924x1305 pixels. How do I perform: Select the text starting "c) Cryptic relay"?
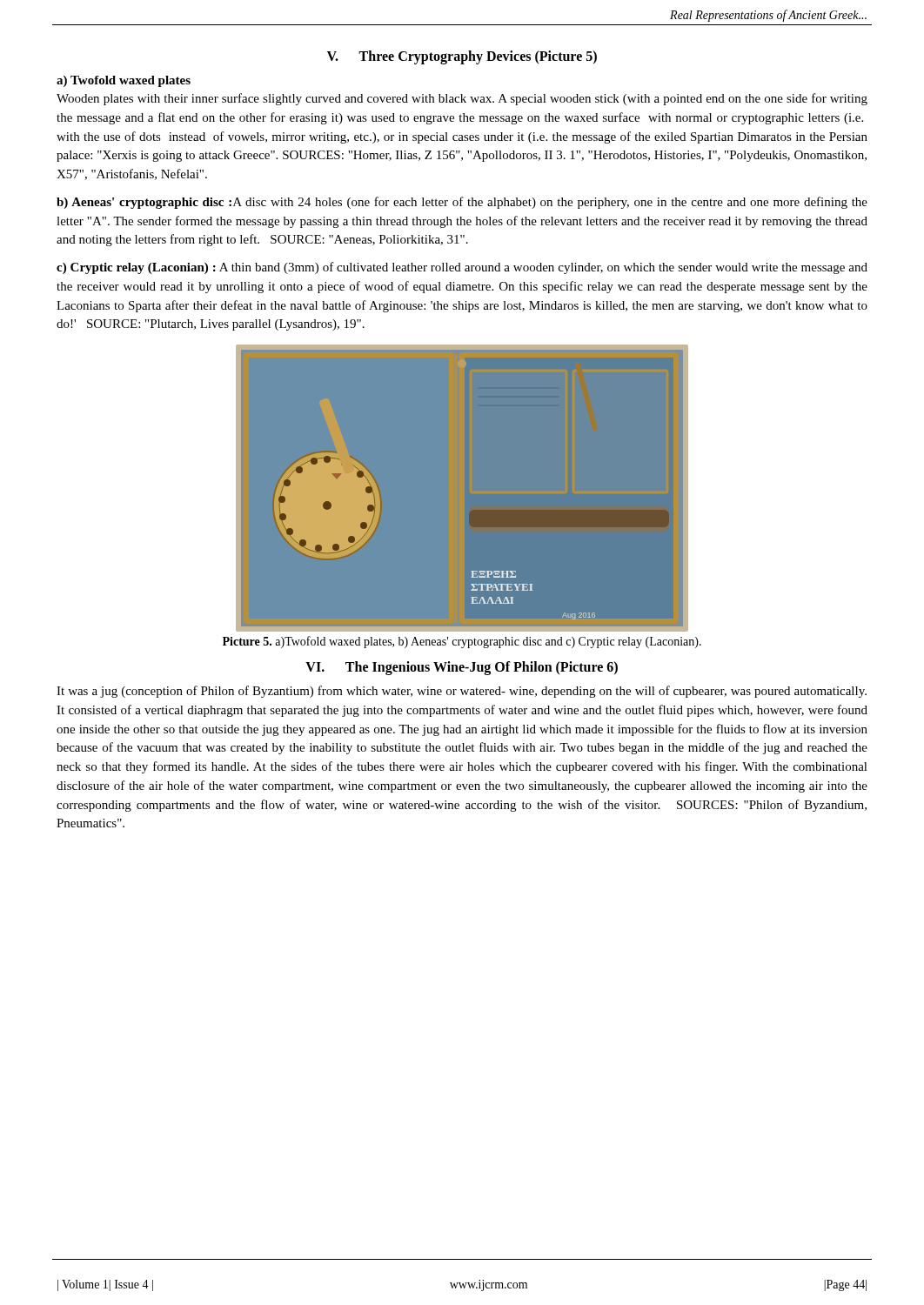point(462,295)
